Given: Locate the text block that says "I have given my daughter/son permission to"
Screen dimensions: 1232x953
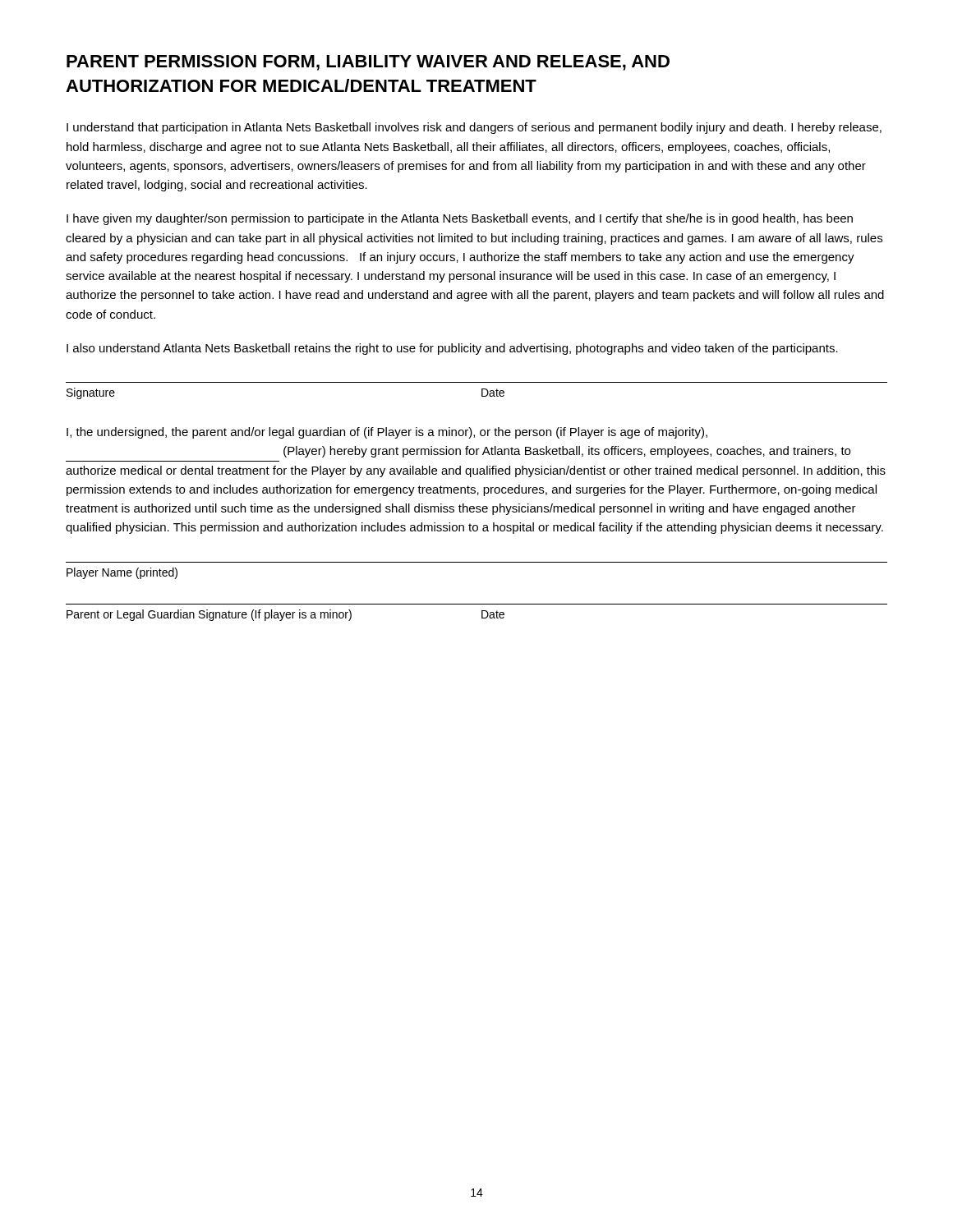Looking at the screenshot, I should point(475,266).
